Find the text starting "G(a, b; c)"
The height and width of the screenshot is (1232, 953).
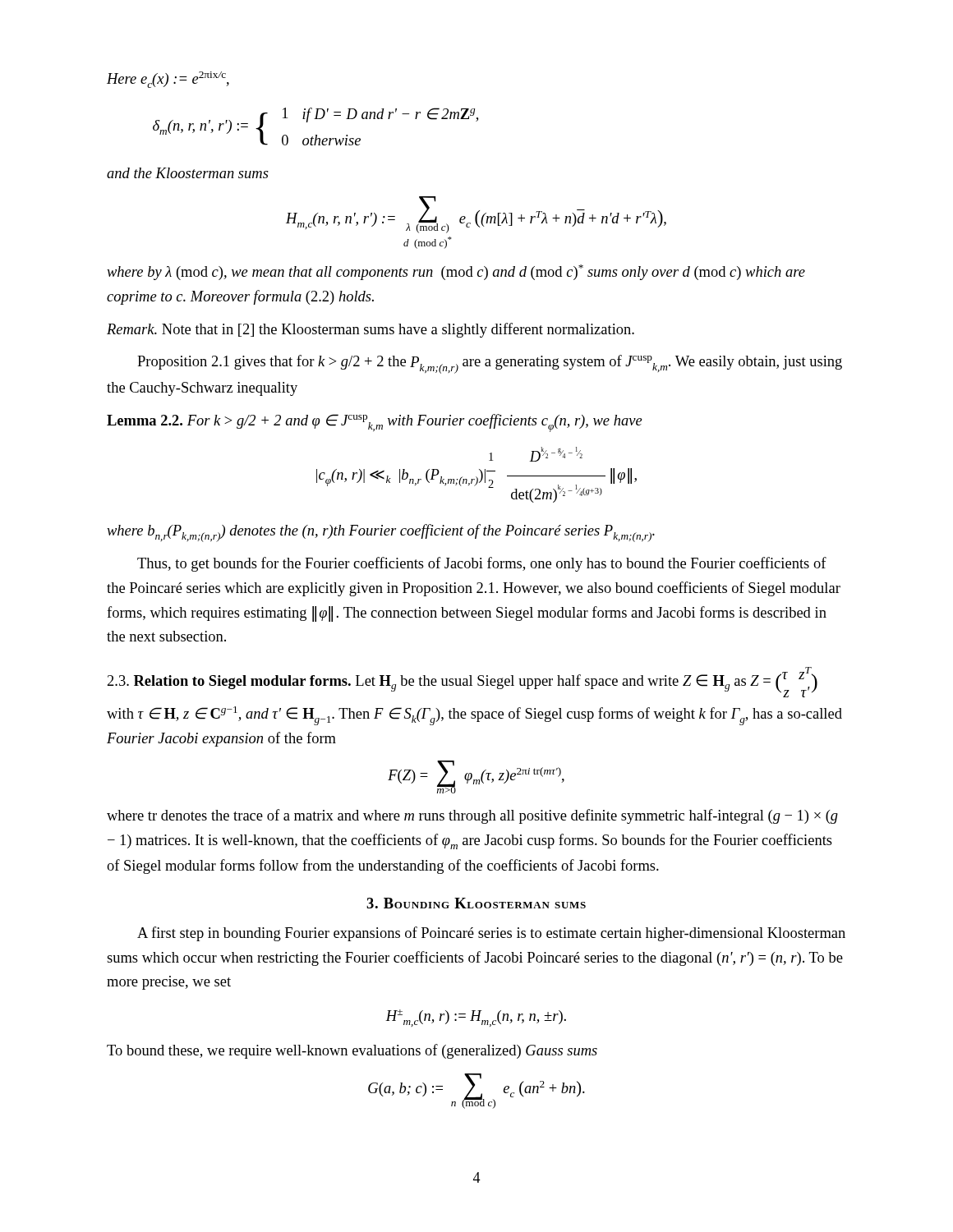point(476,1090)
